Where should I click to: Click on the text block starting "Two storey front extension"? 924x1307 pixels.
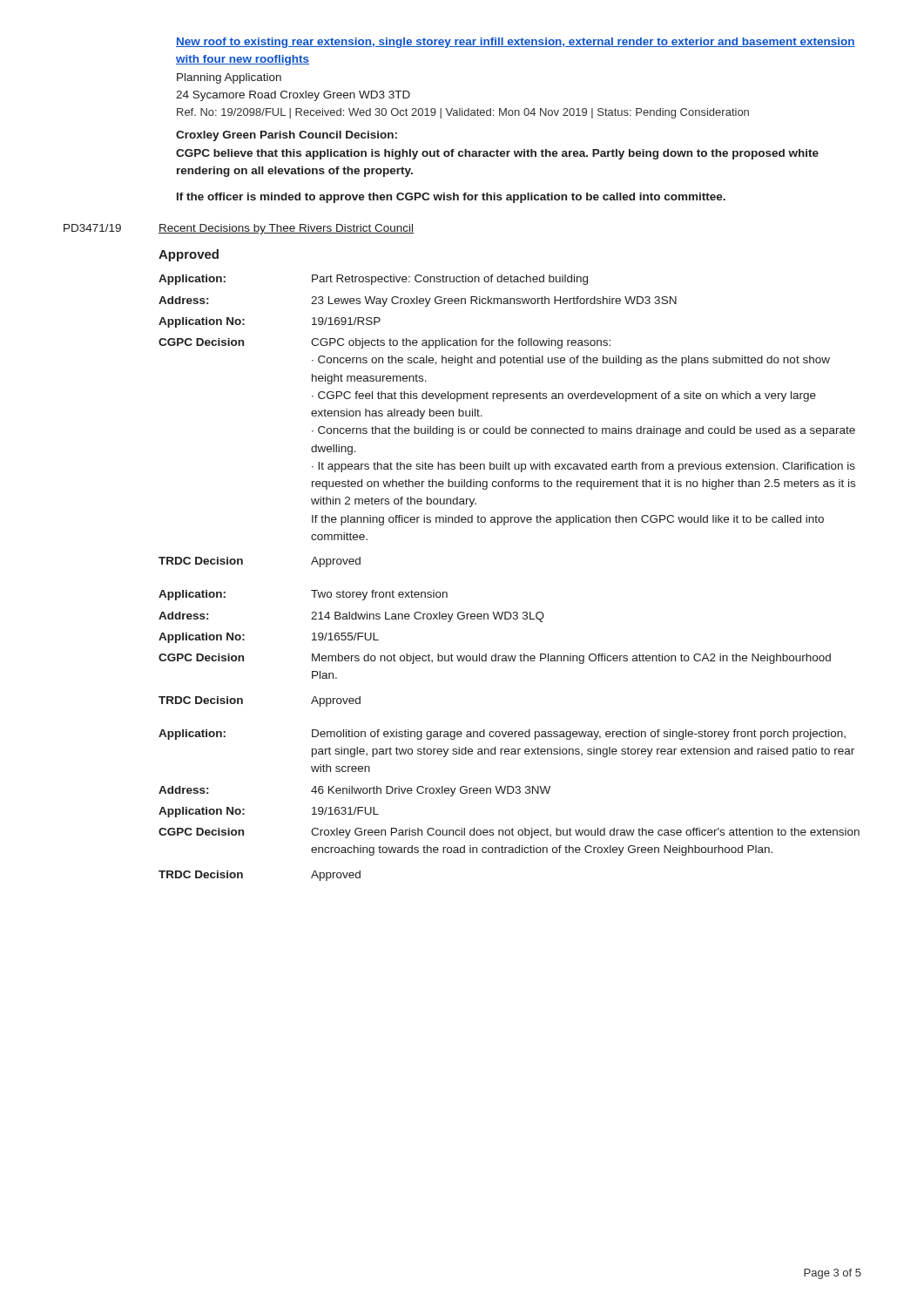(380, 594)
